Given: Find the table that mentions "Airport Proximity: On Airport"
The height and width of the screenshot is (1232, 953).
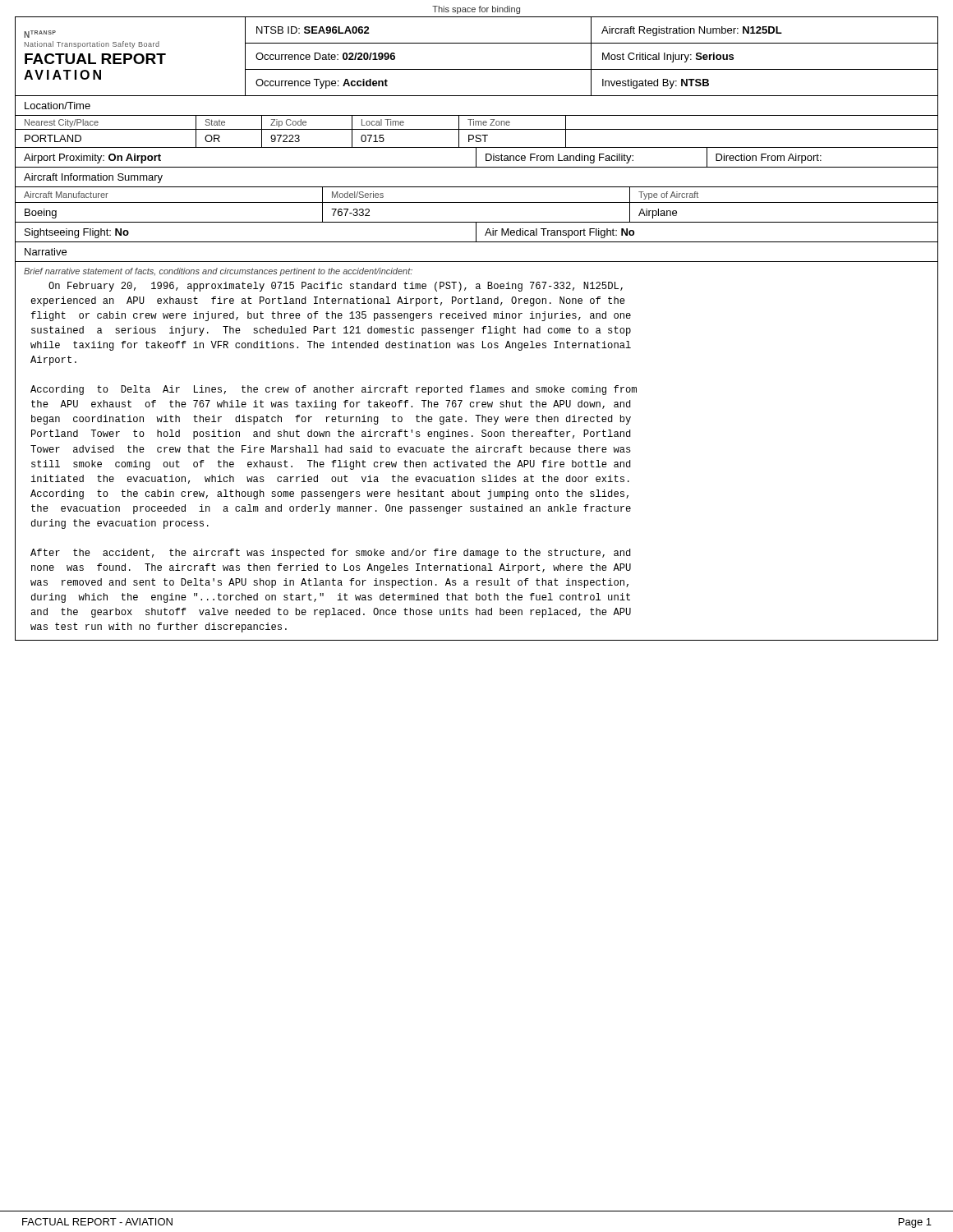Looking at the screenshot, I should tap(476, 158).
